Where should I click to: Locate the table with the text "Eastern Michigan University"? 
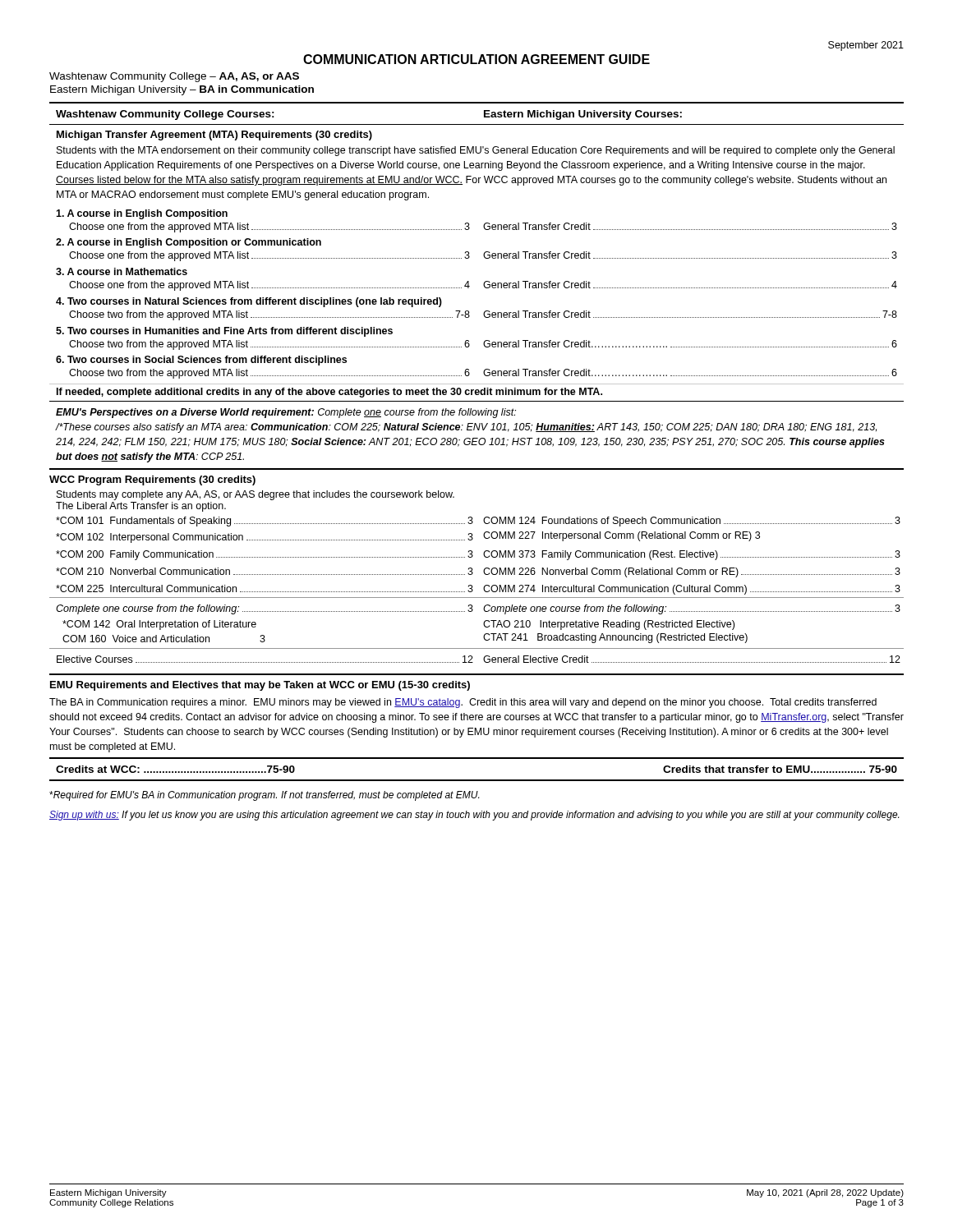[x=476, y=285]
